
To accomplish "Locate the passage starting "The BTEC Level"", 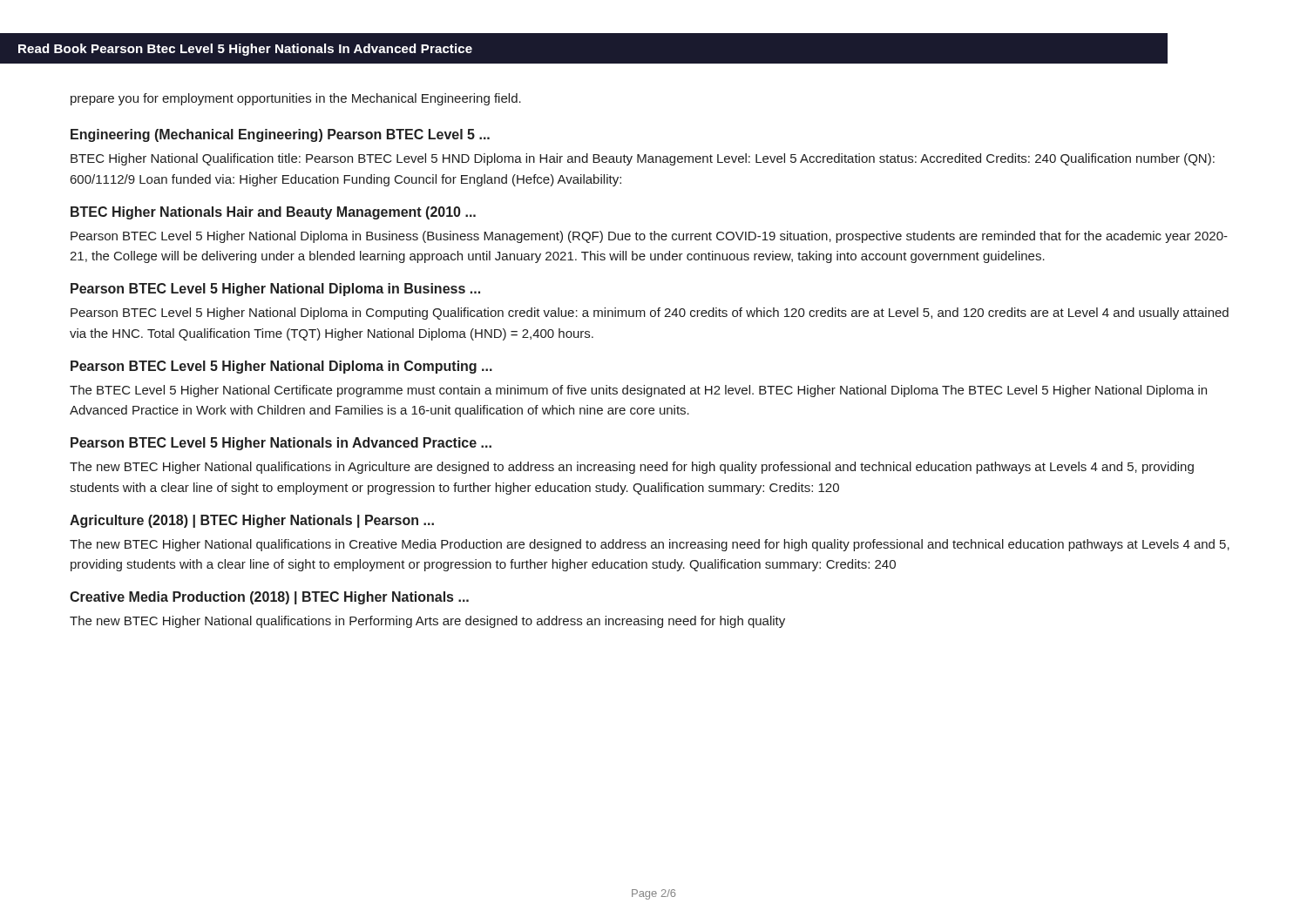I will click(639, 400).
